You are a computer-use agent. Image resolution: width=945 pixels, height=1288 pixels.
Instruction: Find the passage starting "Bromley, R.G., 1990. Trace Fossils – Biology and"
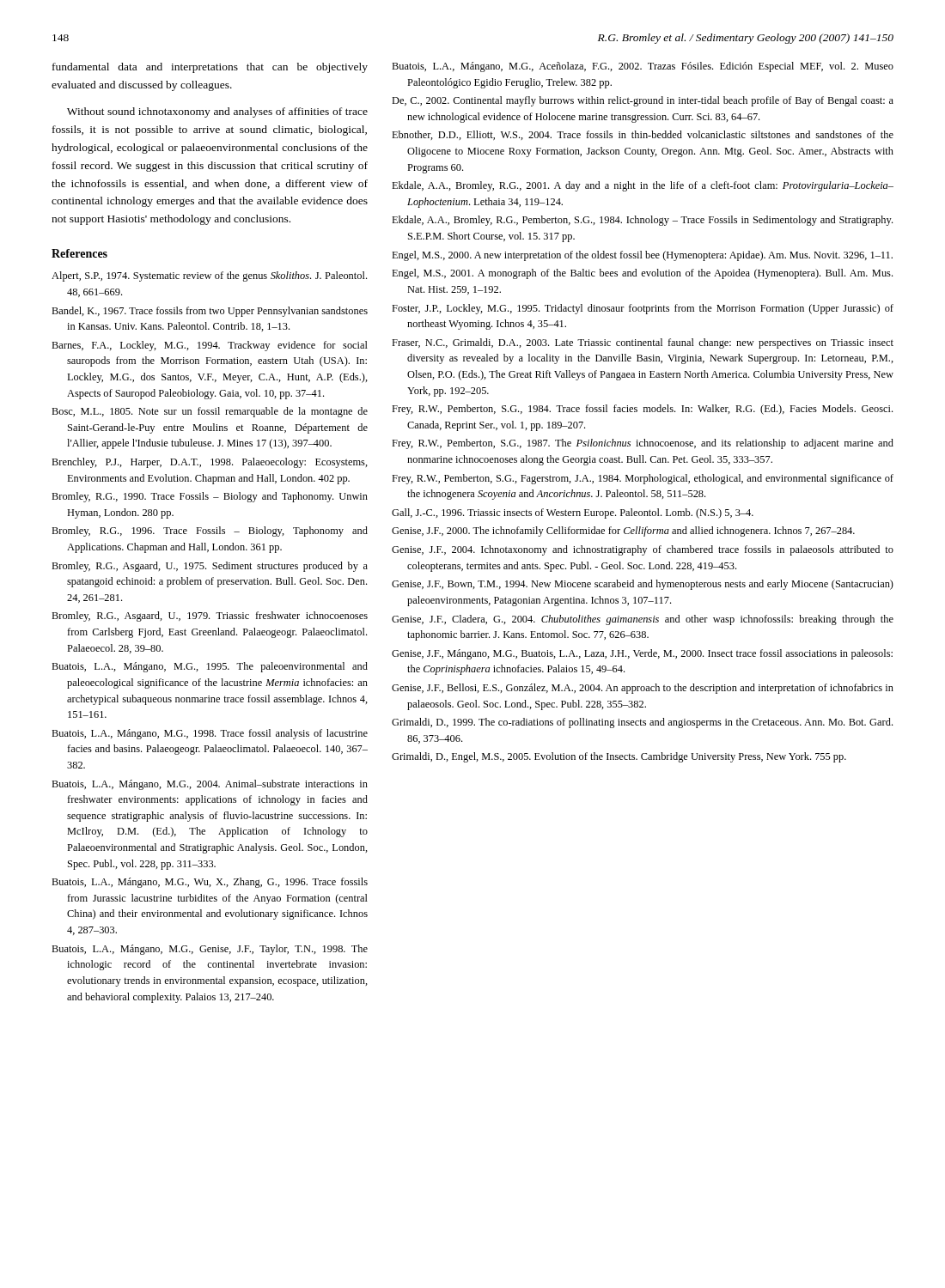[x=210, y=505]
